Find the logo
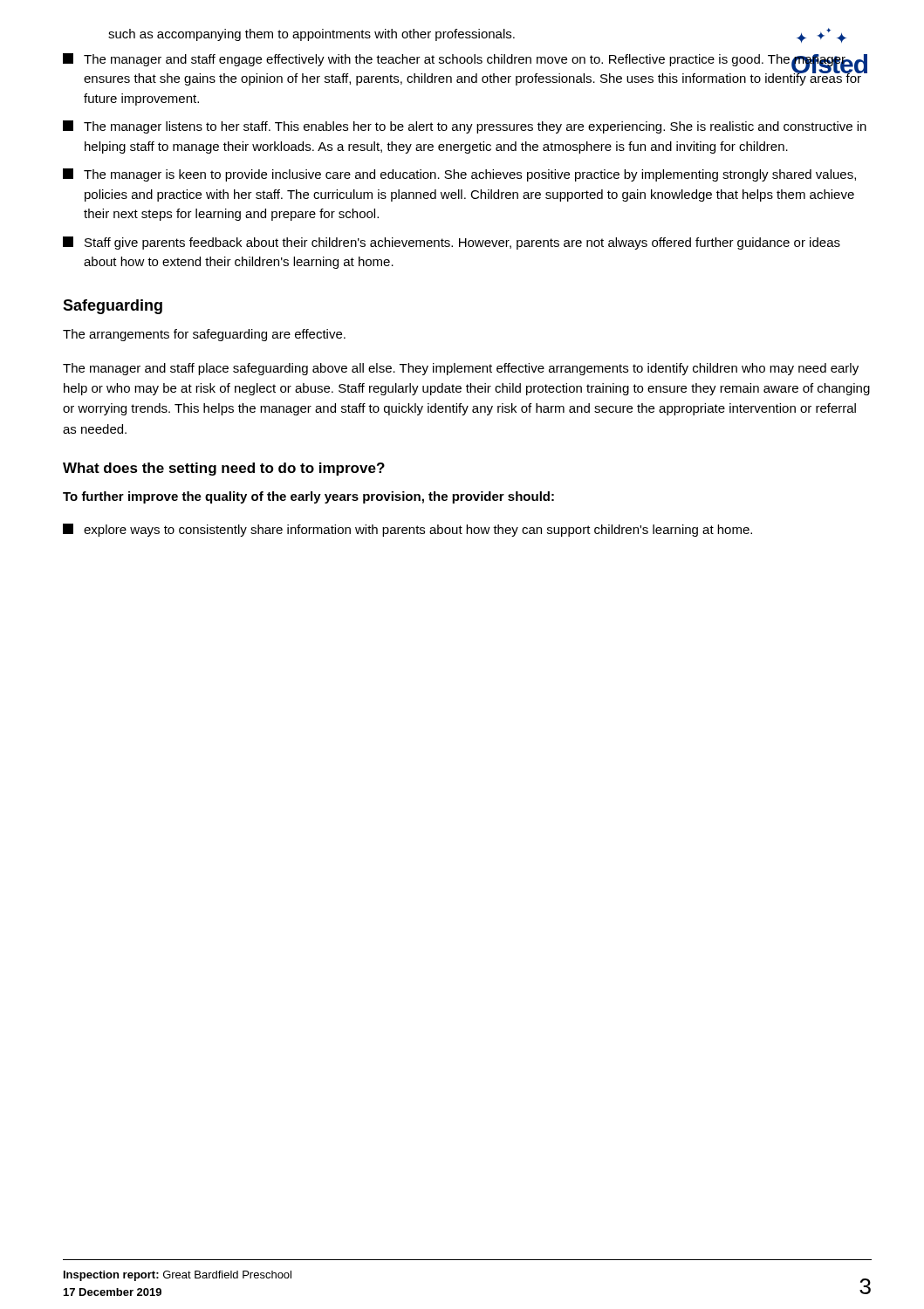 [834, 55]
